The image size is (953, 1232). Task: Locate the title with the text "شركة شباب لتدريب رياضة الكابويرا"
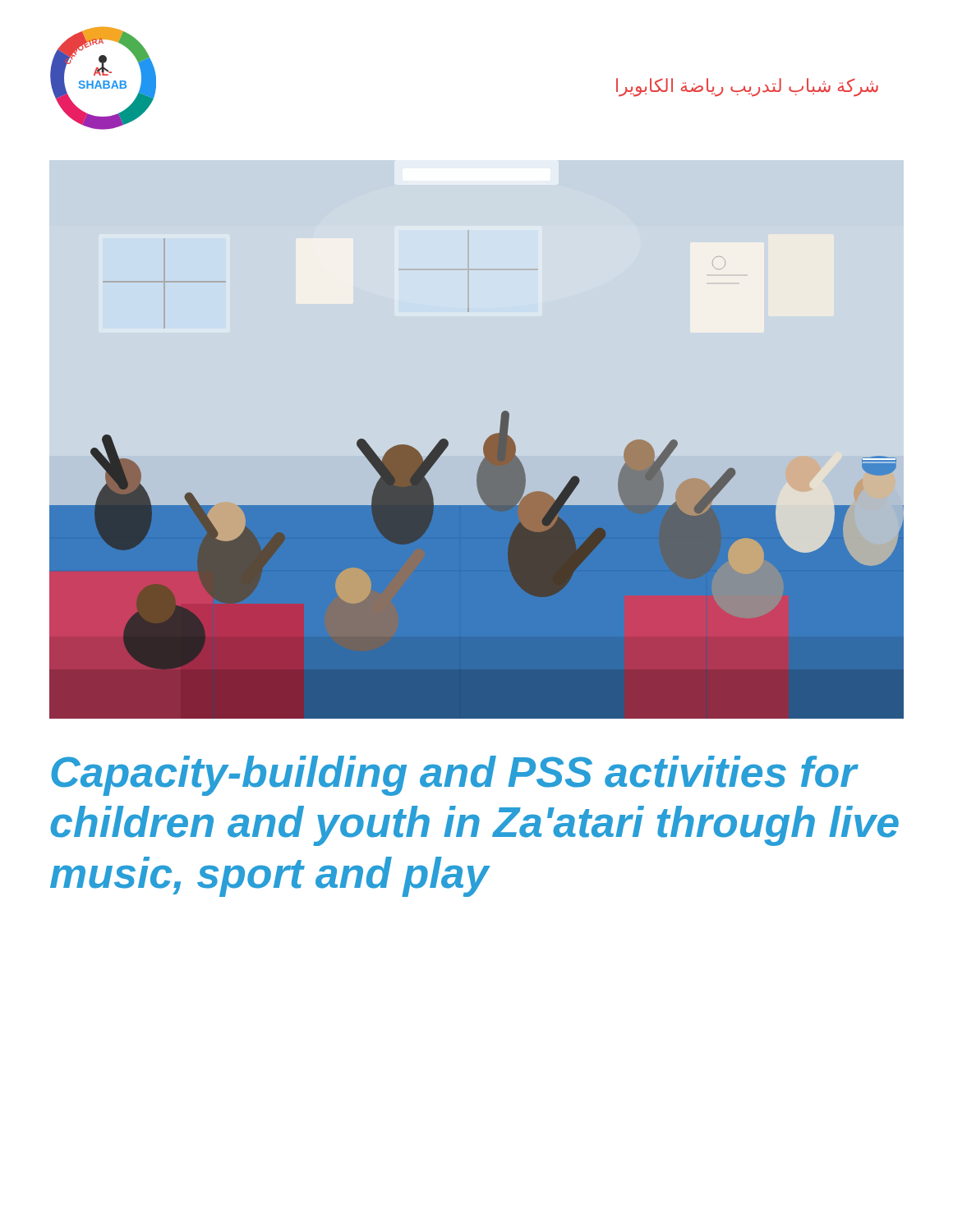(747, 86)
